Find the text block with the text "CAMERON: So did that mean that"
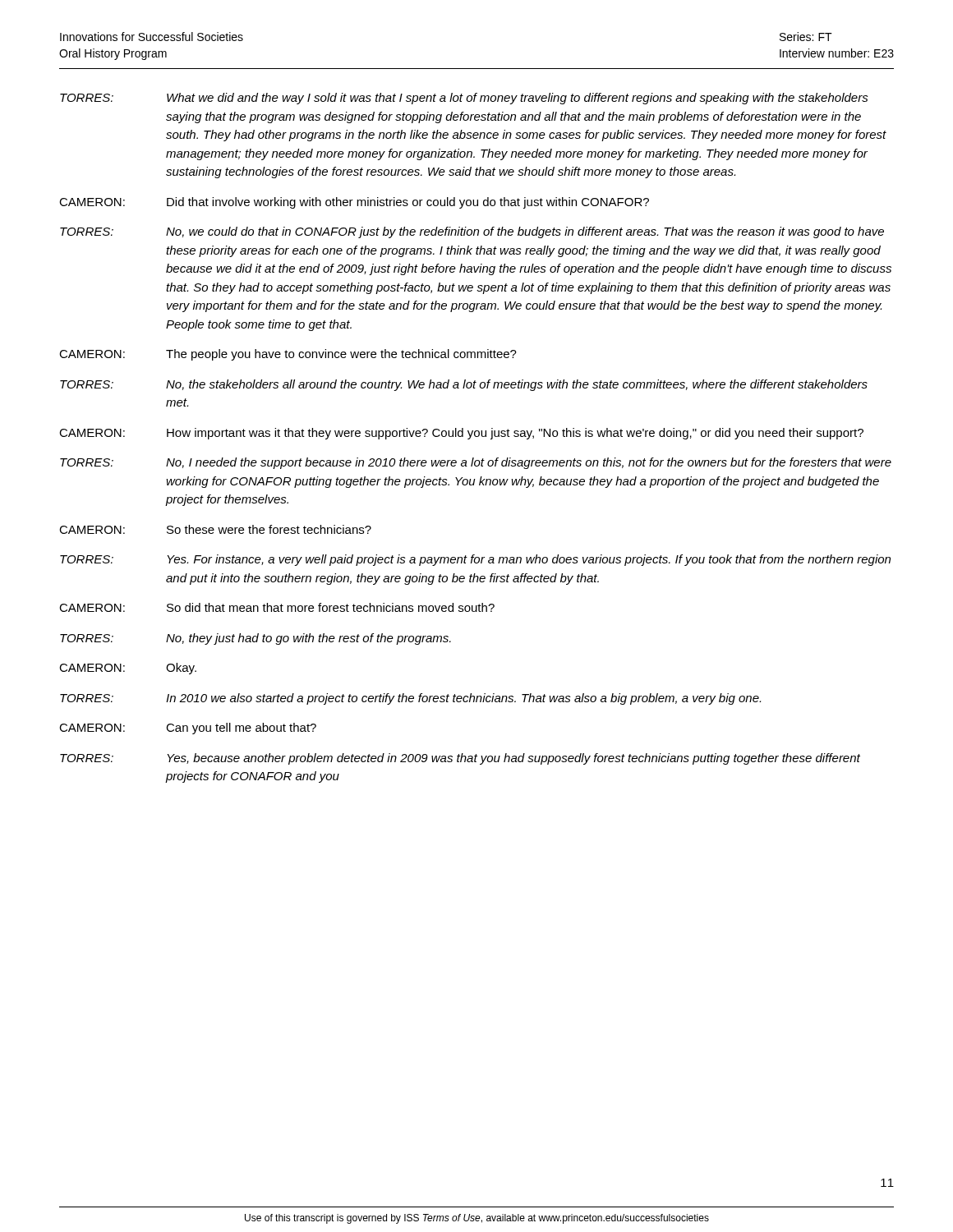 tap(476, 608)
